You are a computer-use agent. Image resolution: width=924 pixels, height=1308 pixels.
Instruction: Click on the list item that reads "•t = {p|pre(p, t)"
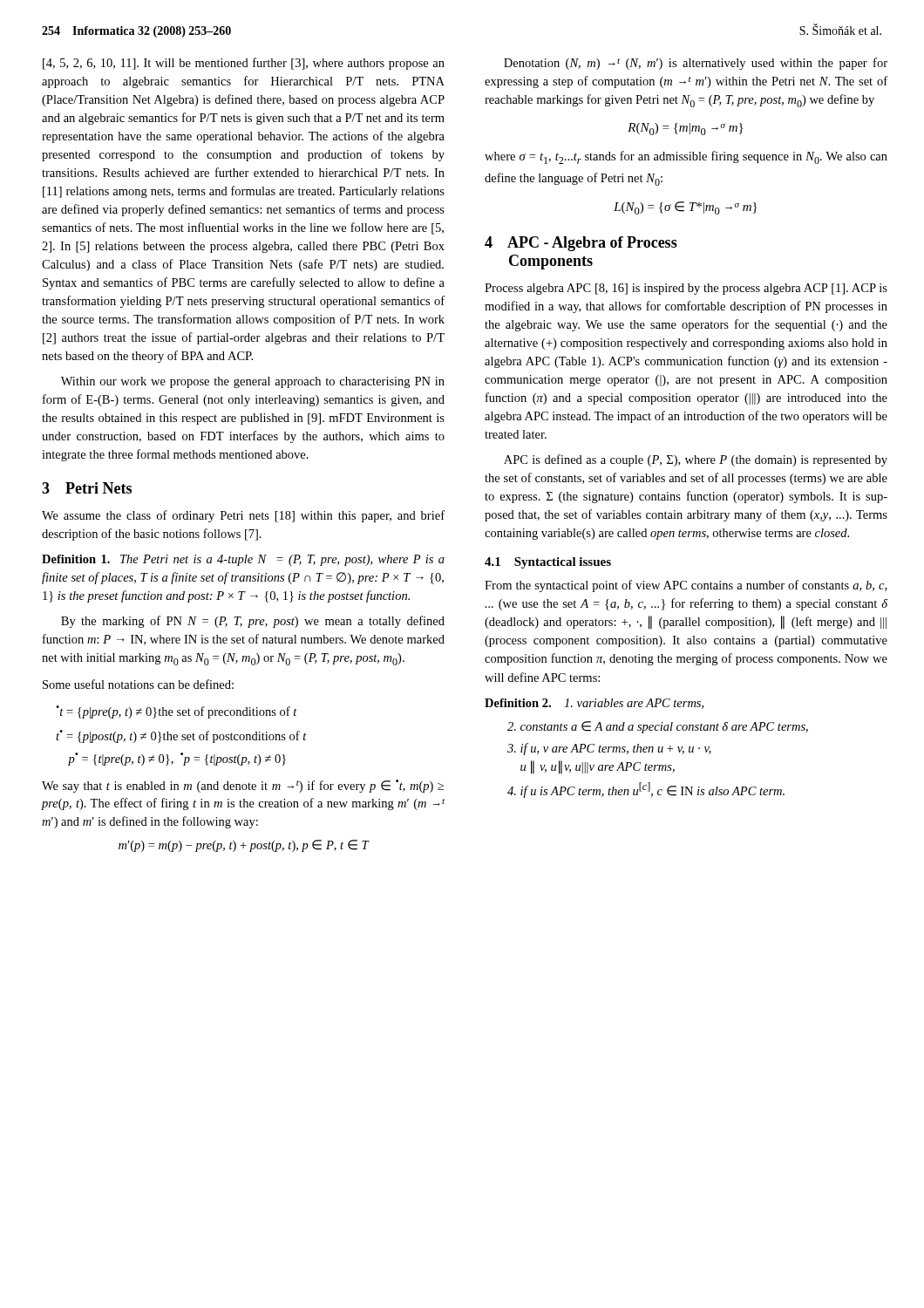pos(176,710)
